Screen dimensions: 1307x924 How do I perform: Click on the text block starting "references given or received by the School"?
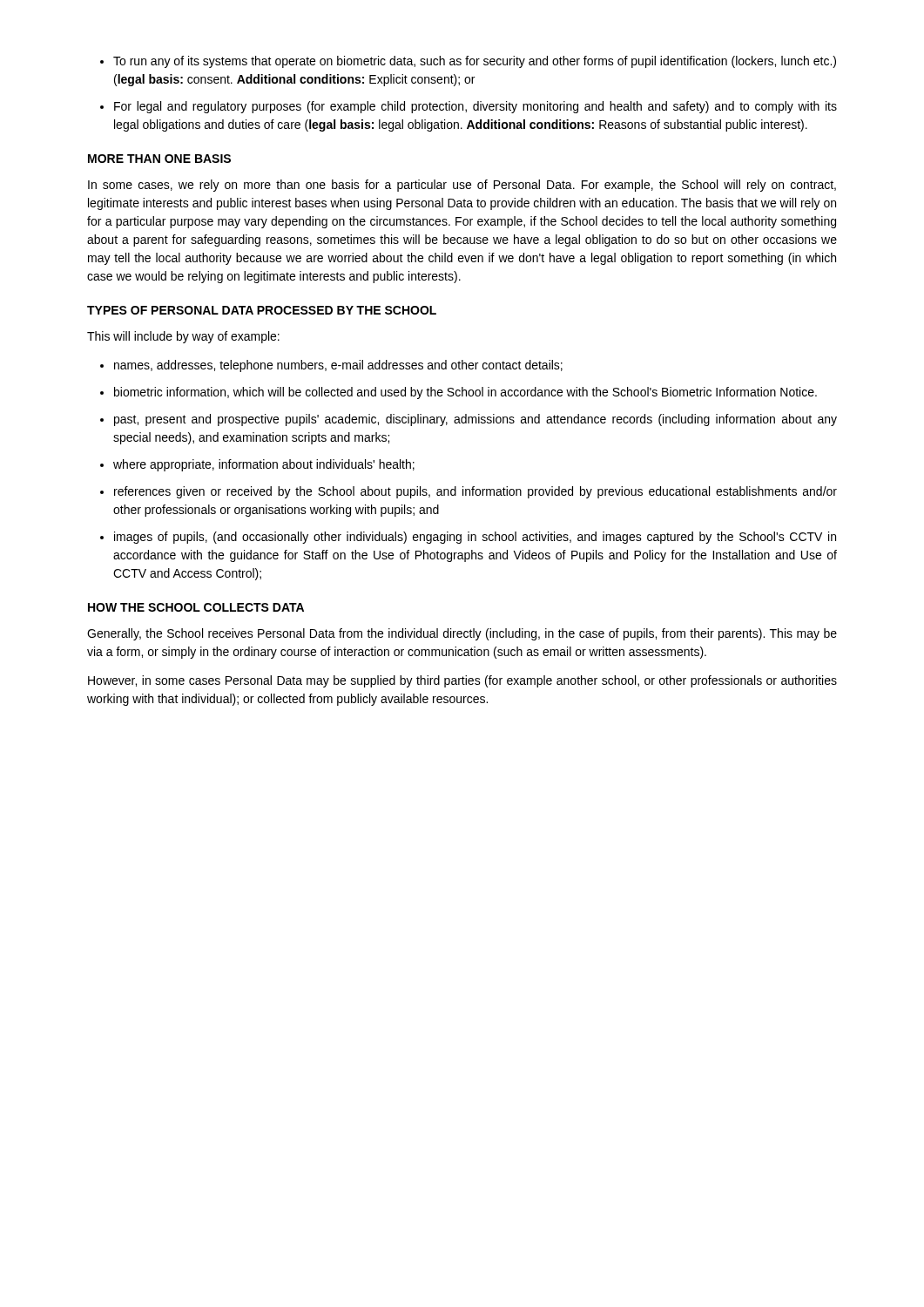coord(462,501)
